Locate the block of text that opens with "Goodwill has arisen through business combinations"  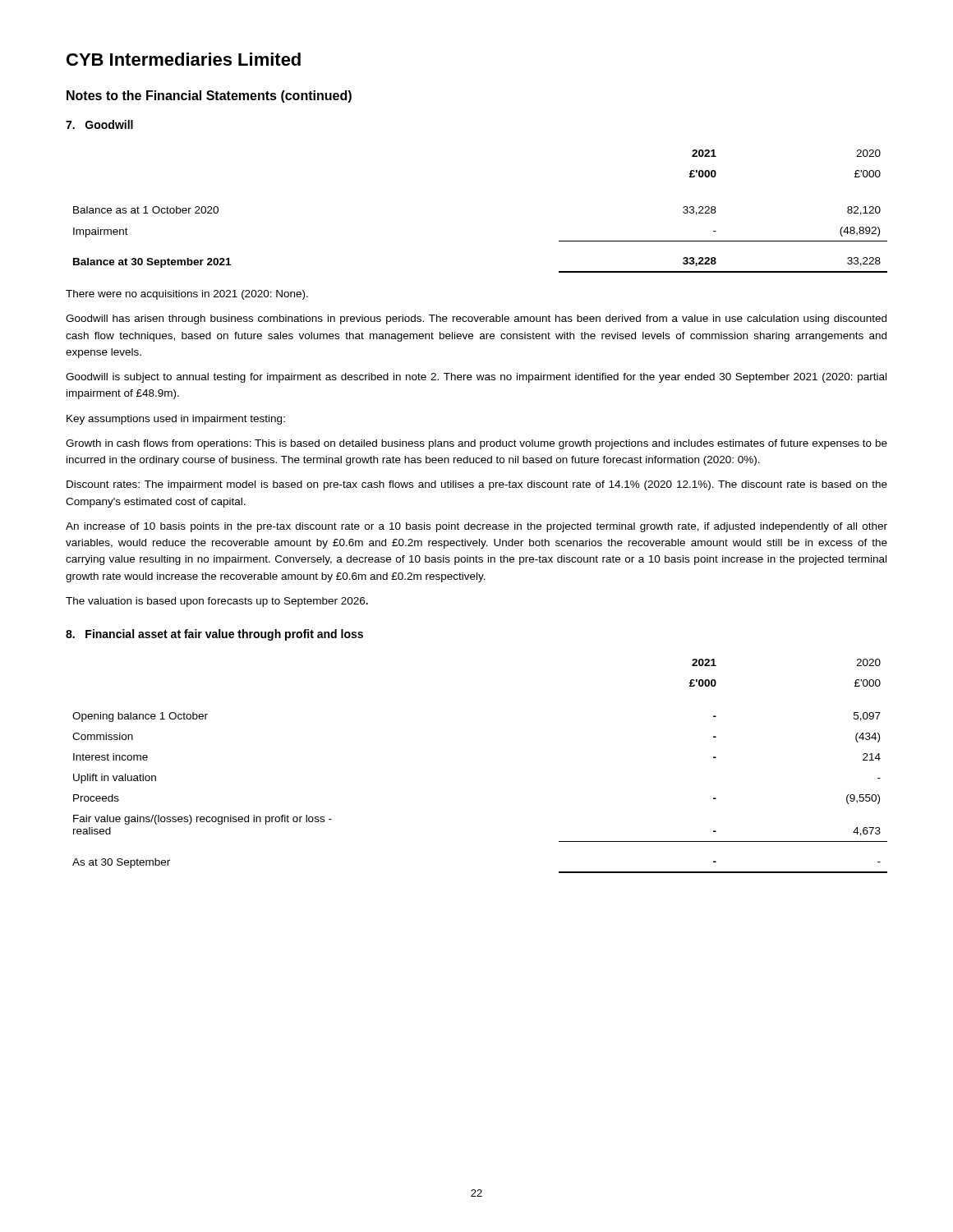tap(476, 335)
